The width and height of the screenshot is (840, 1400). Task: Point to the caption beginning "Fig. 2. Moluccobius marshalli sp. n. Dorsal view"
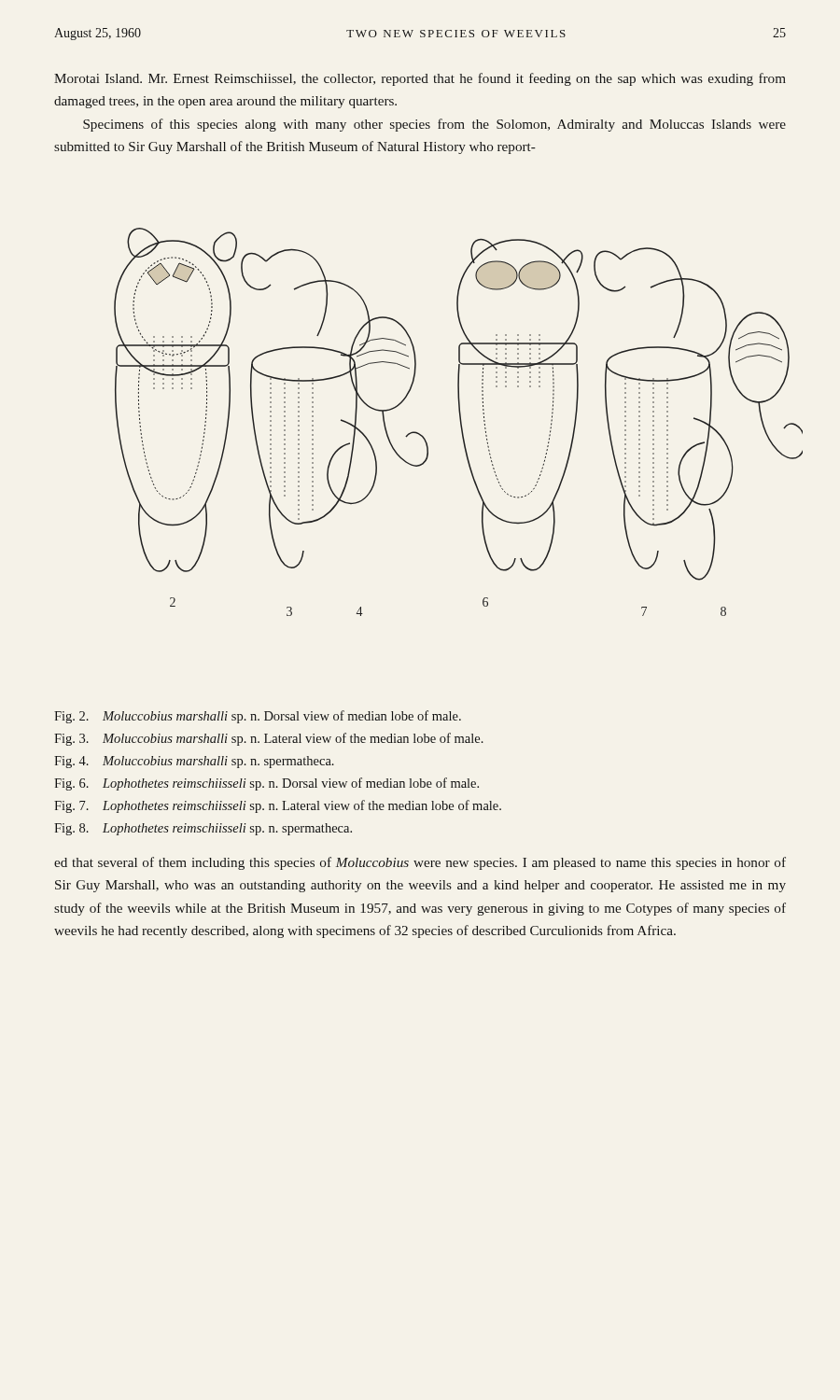click(420, 773)
